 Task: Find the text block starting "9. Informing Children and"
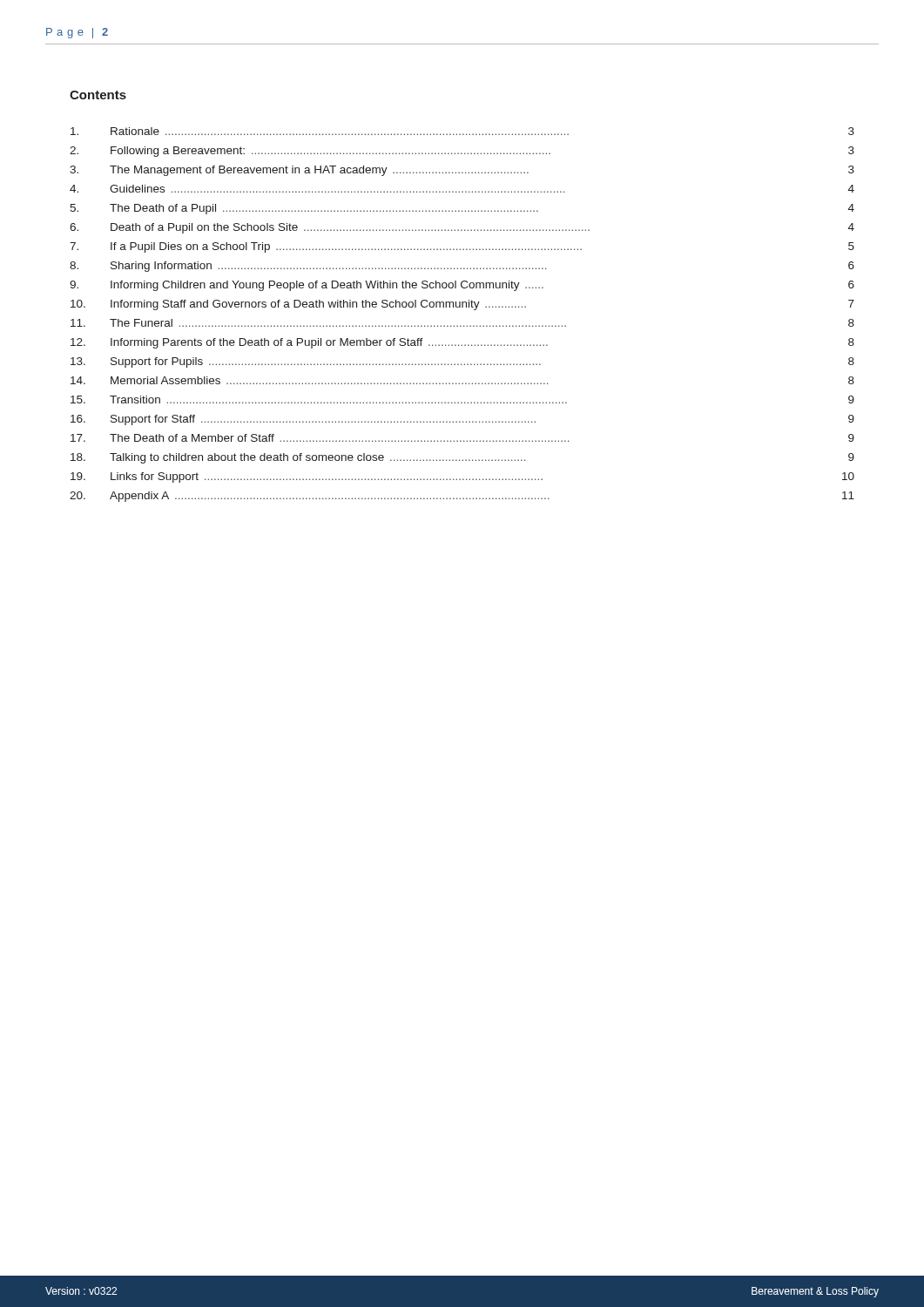click(x=462, y=284)
